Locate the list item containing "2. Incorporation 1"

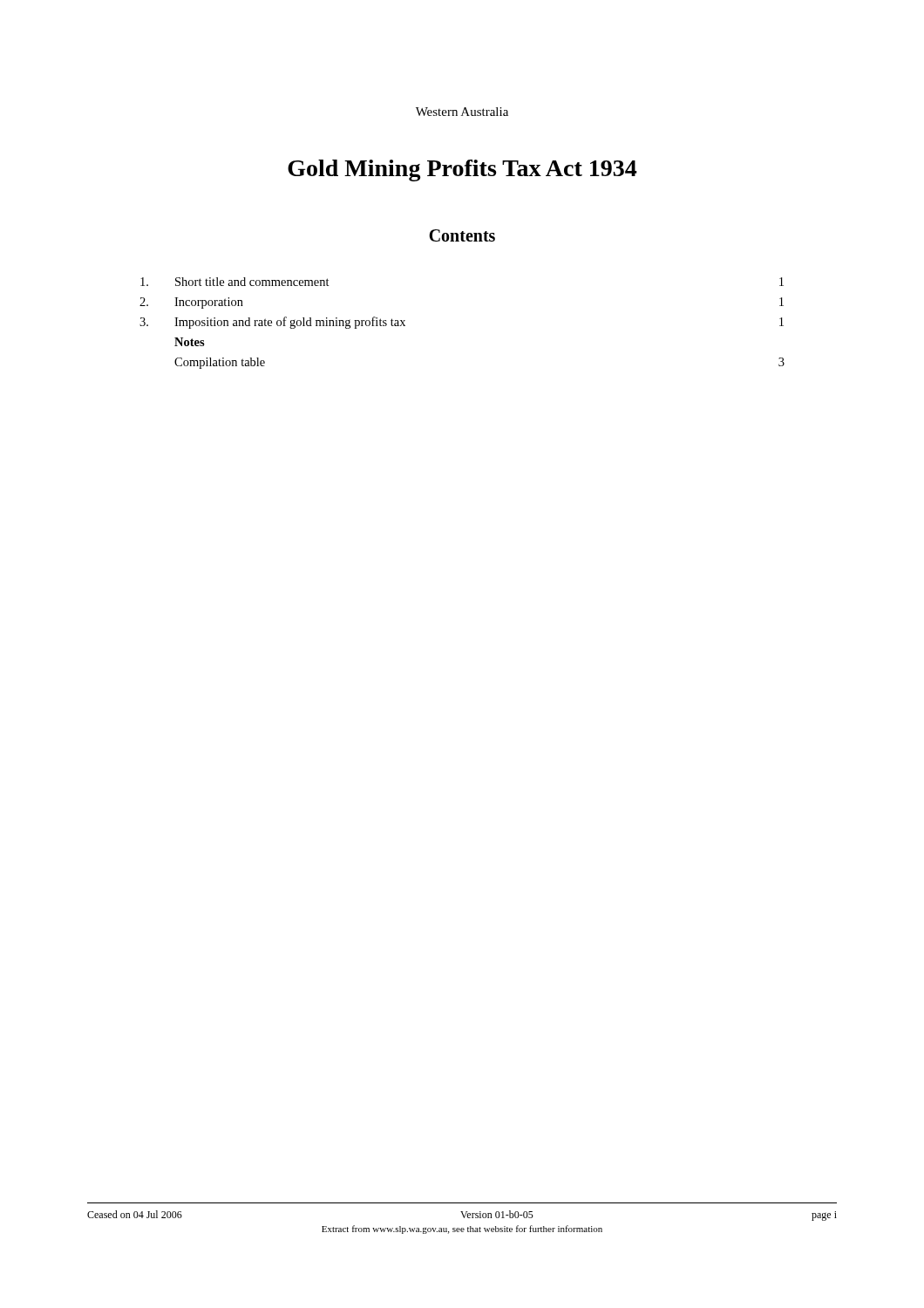tap(202, 303)
